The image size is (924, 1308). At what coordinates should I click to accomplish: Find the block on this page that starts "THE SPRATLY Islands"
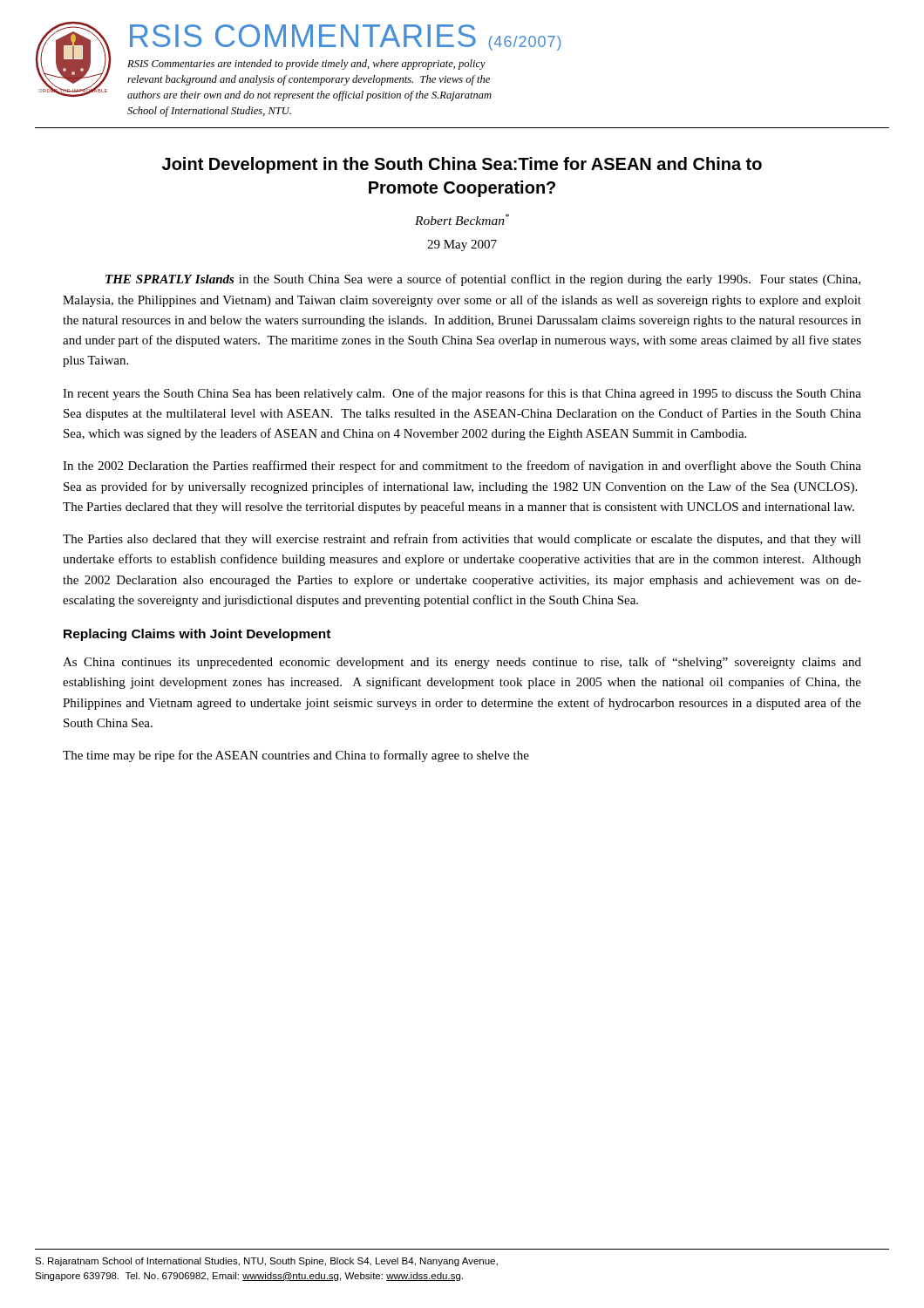coord(462,320)
